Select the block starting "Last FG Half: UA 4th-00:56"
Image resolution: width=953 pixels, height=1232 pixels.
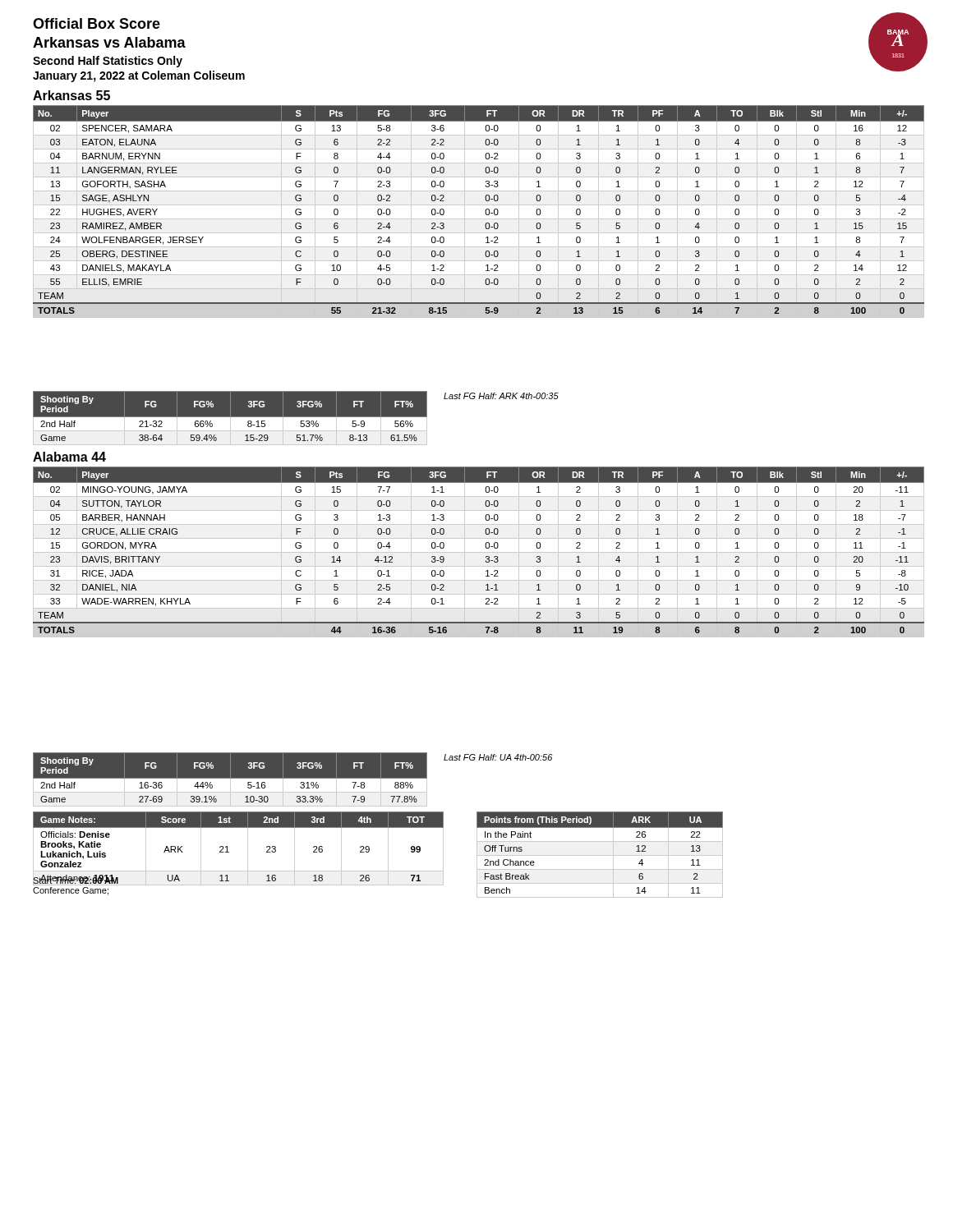(498, 757)
